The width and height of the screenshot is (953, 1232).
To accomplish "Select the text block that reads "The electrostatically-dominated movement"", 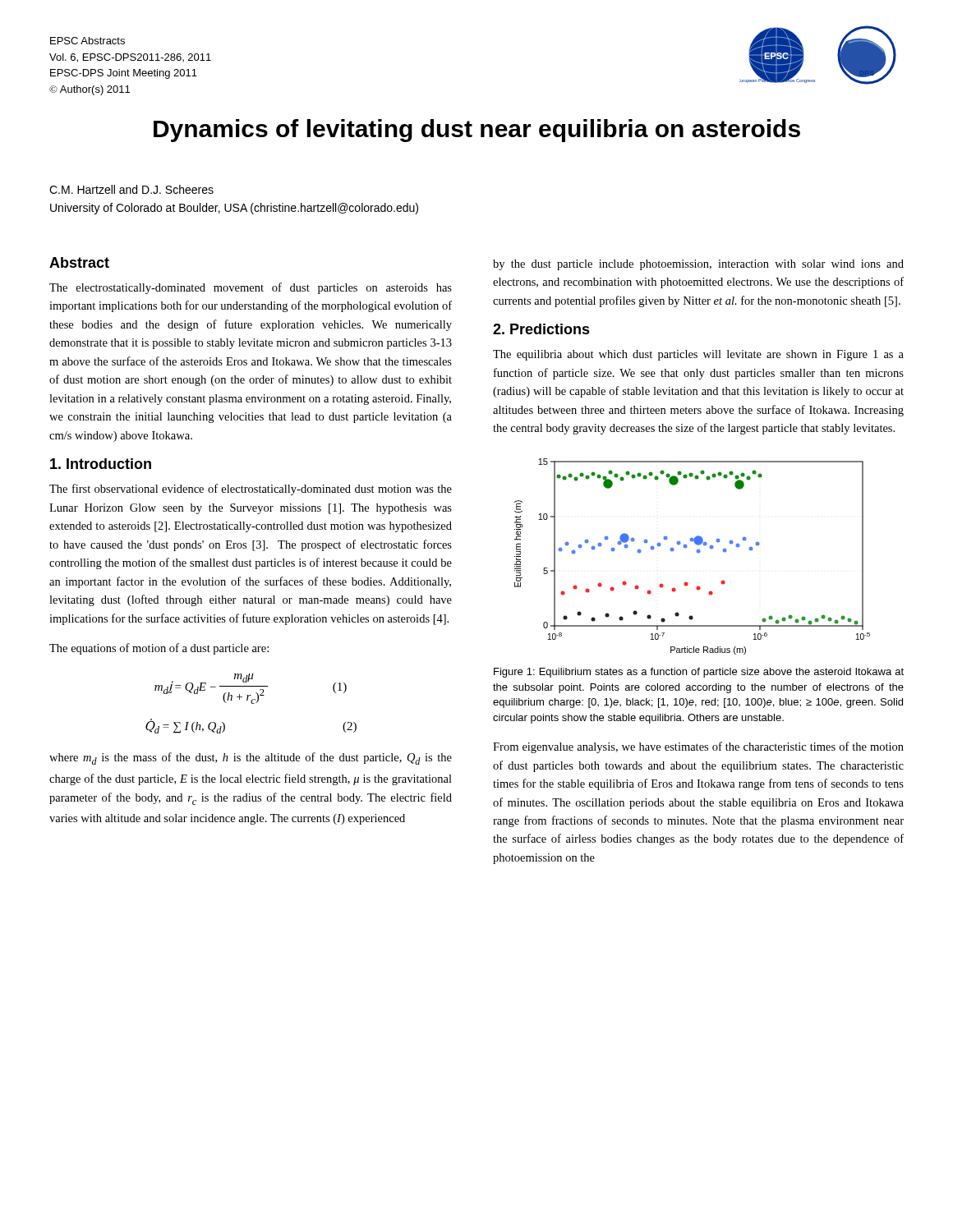I will pos(251,361).
